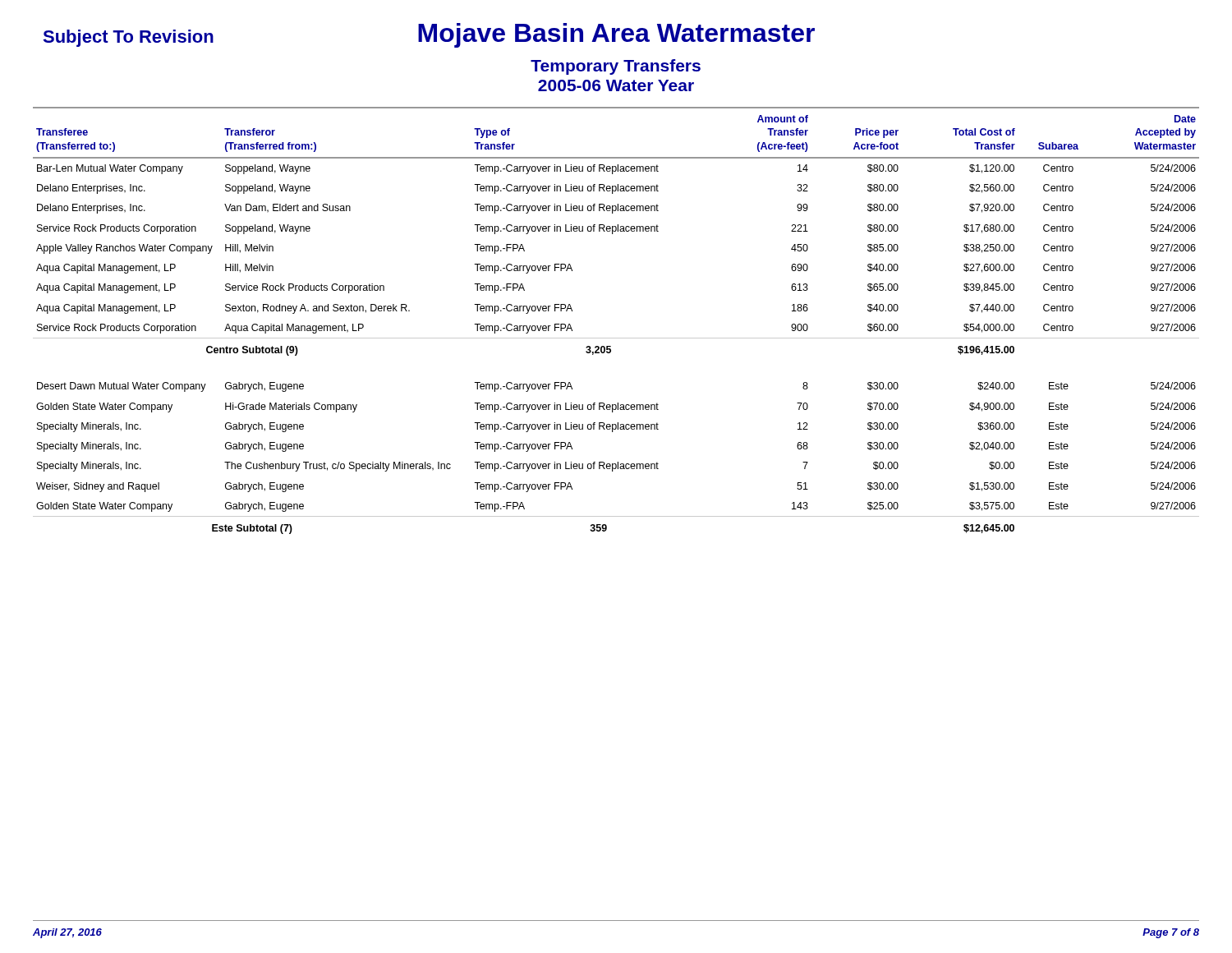
Task: Click on the table containing "Temp.-Carryover FPA"
Action: point(616,323)
